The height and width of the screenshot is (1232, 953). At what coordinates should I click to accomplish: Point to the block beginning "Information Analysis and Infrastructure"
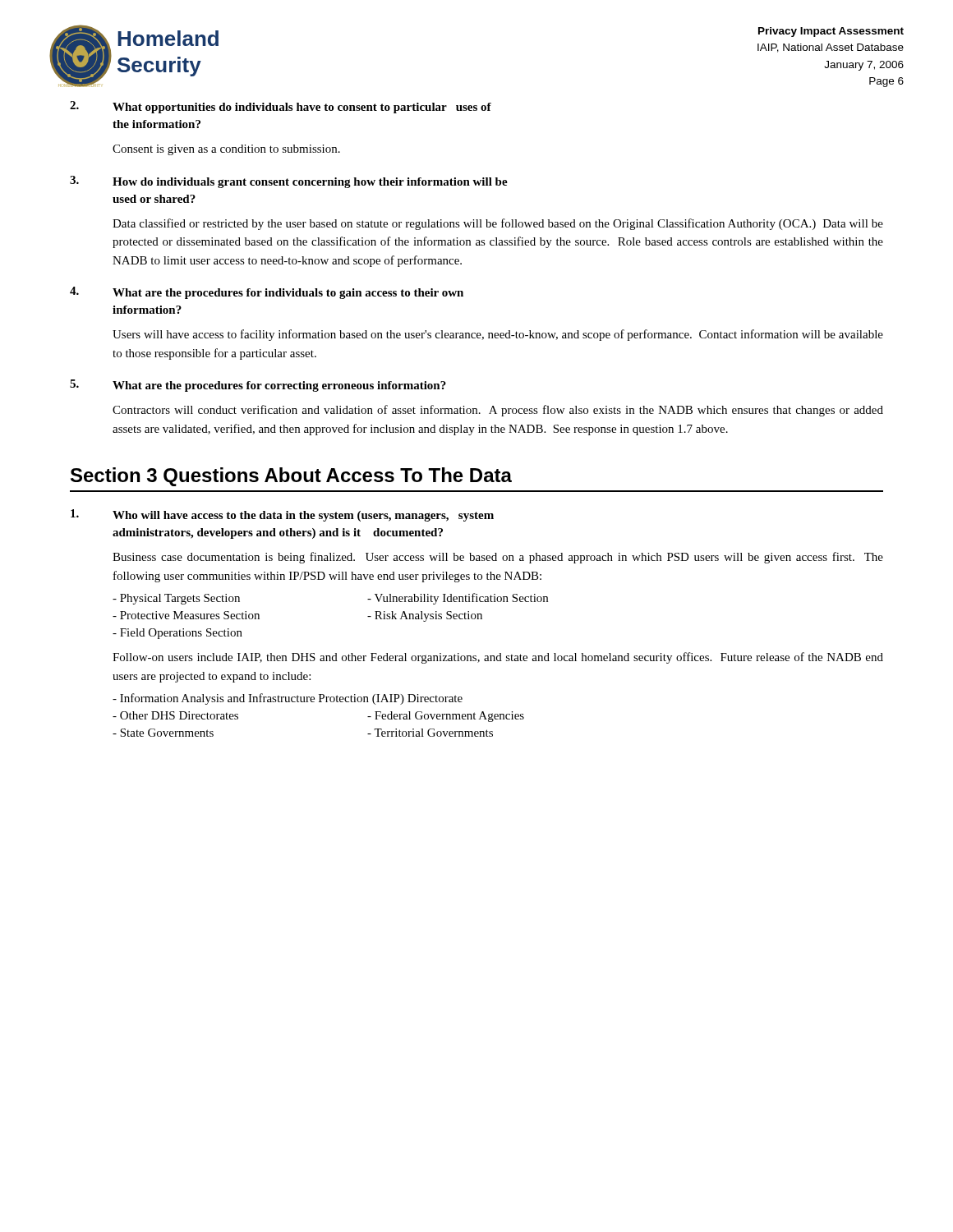coord(288,698)
